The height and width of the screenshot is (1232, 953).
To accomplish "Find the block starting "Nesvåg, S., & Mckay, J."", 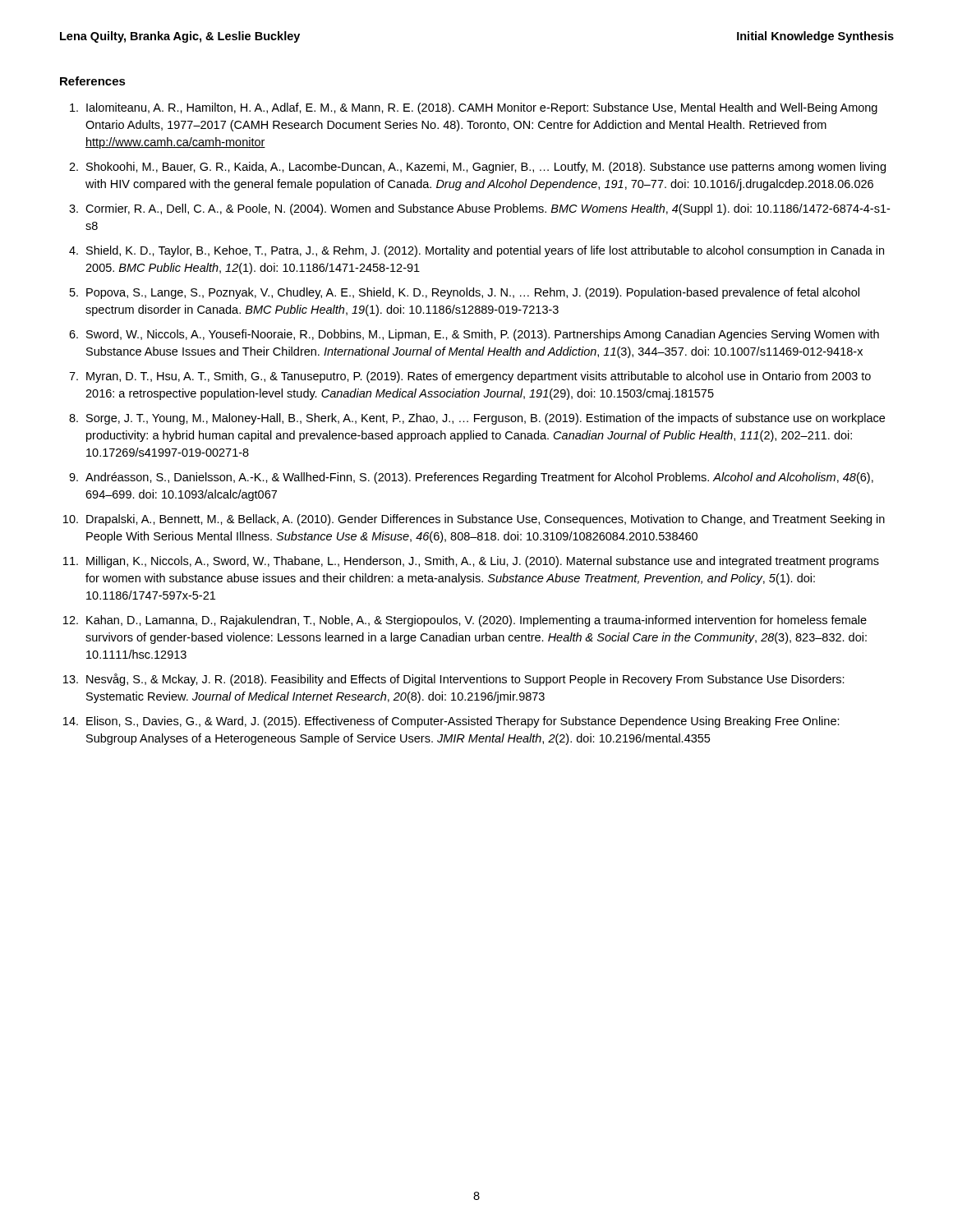I will point(465,688).
